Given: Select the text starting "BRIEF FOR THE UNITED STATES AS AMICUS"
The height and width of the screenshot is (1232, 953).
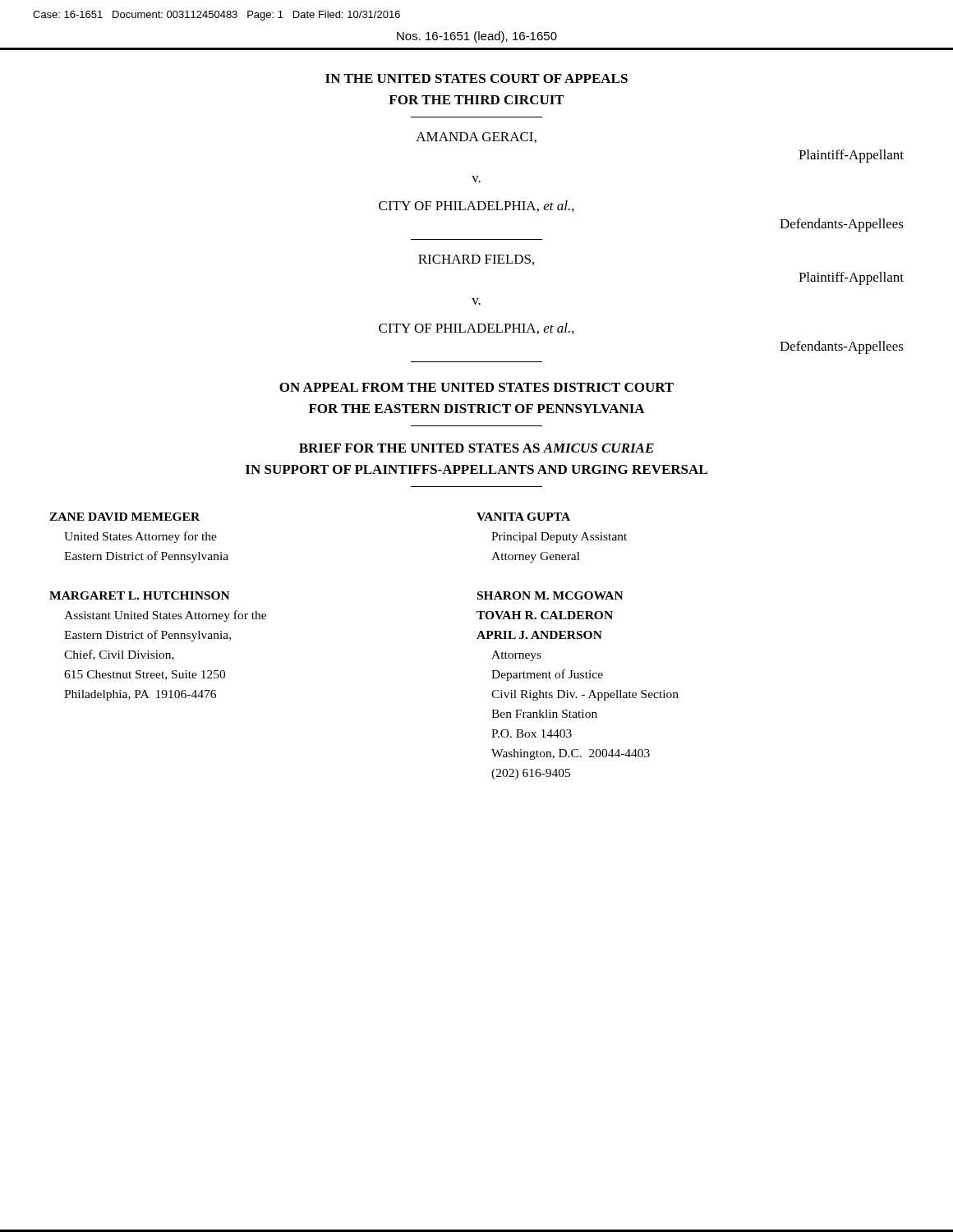Looking at the screenshot, I should (x=476, y=458).
